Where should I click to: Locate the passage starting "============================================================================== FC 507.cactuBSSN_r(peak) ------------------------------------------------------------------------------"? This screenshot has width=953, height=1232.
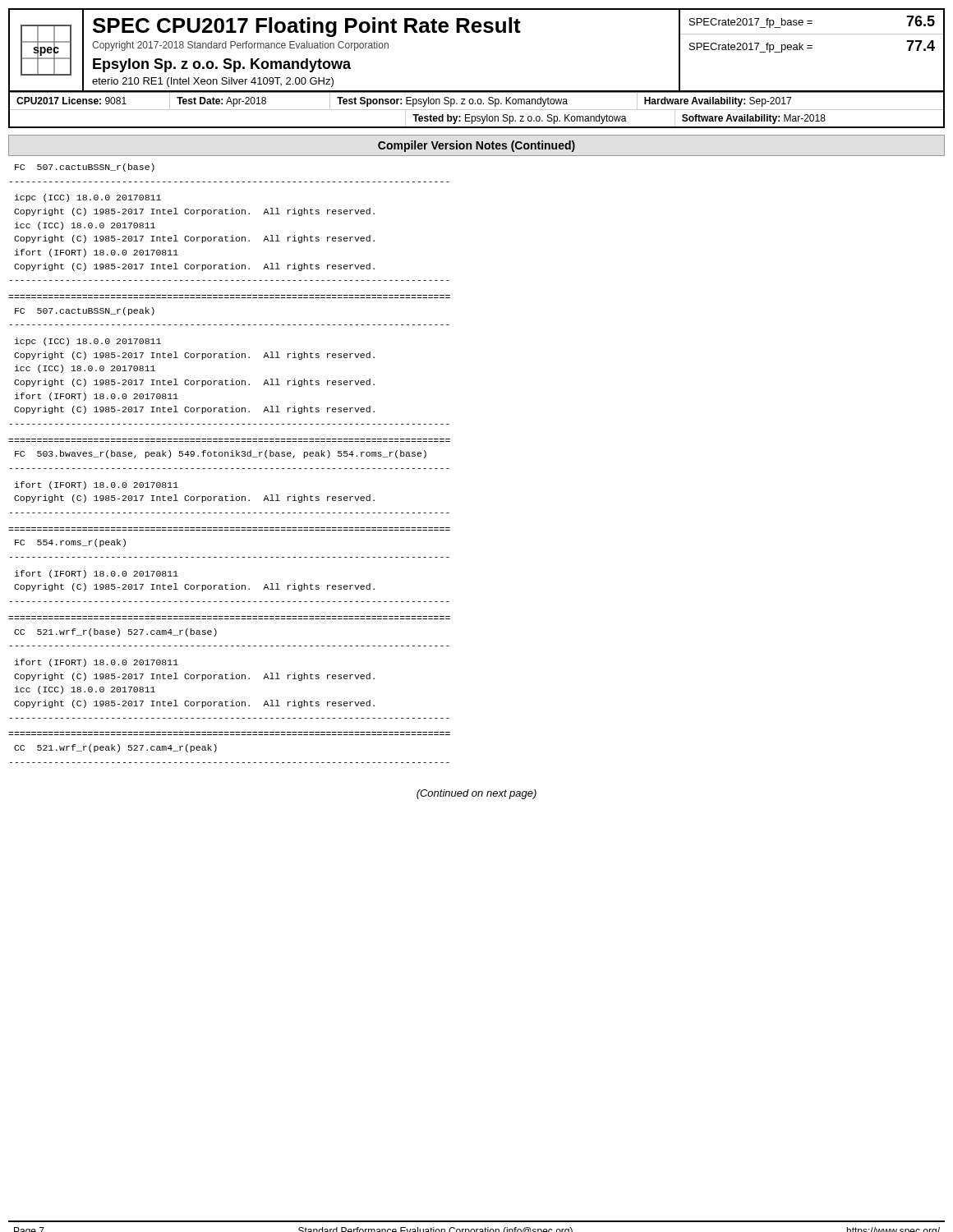click(85, 311)
